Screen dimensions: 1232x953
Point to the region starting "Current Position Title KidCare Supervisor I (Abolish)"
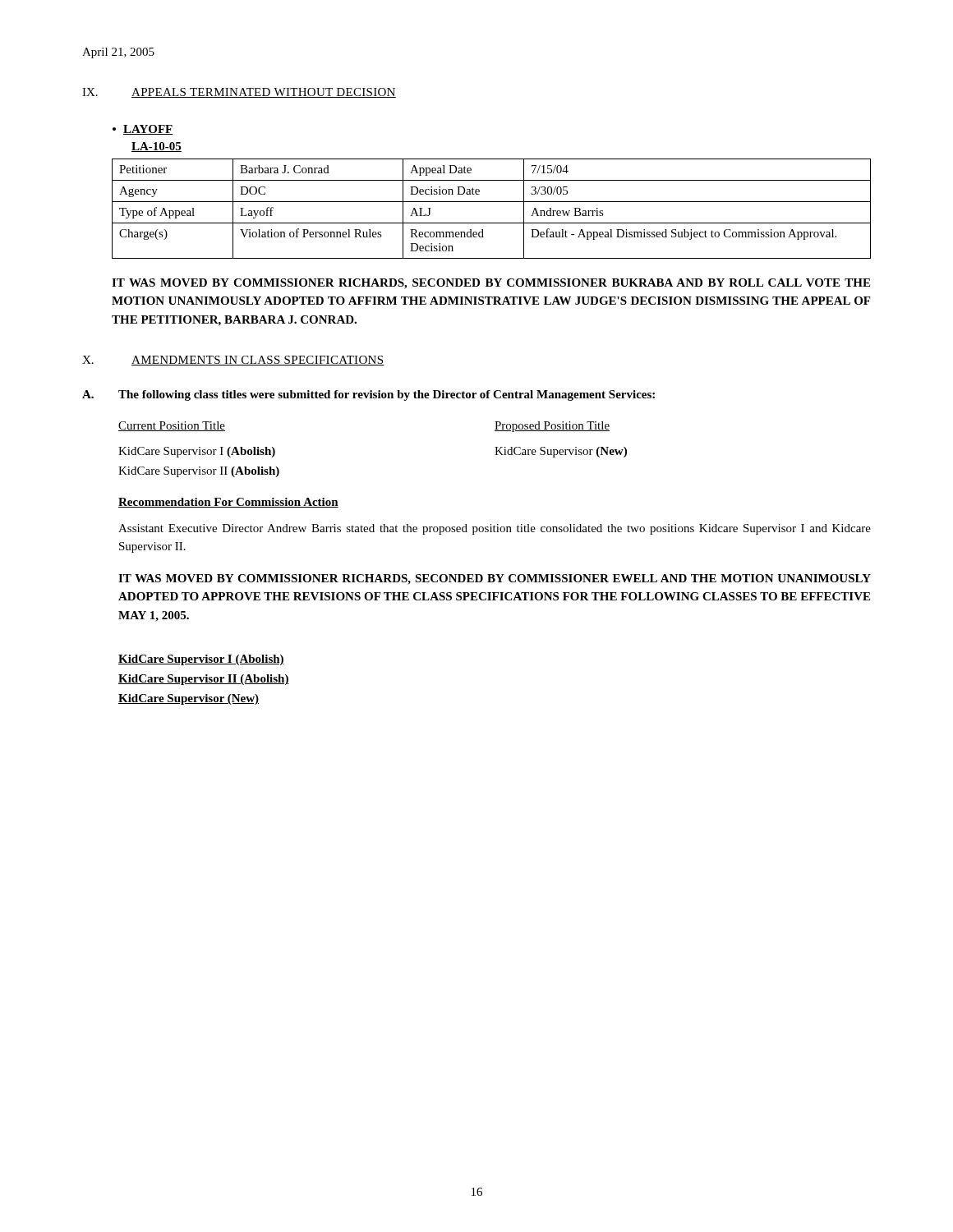click(x=171, y=426)
